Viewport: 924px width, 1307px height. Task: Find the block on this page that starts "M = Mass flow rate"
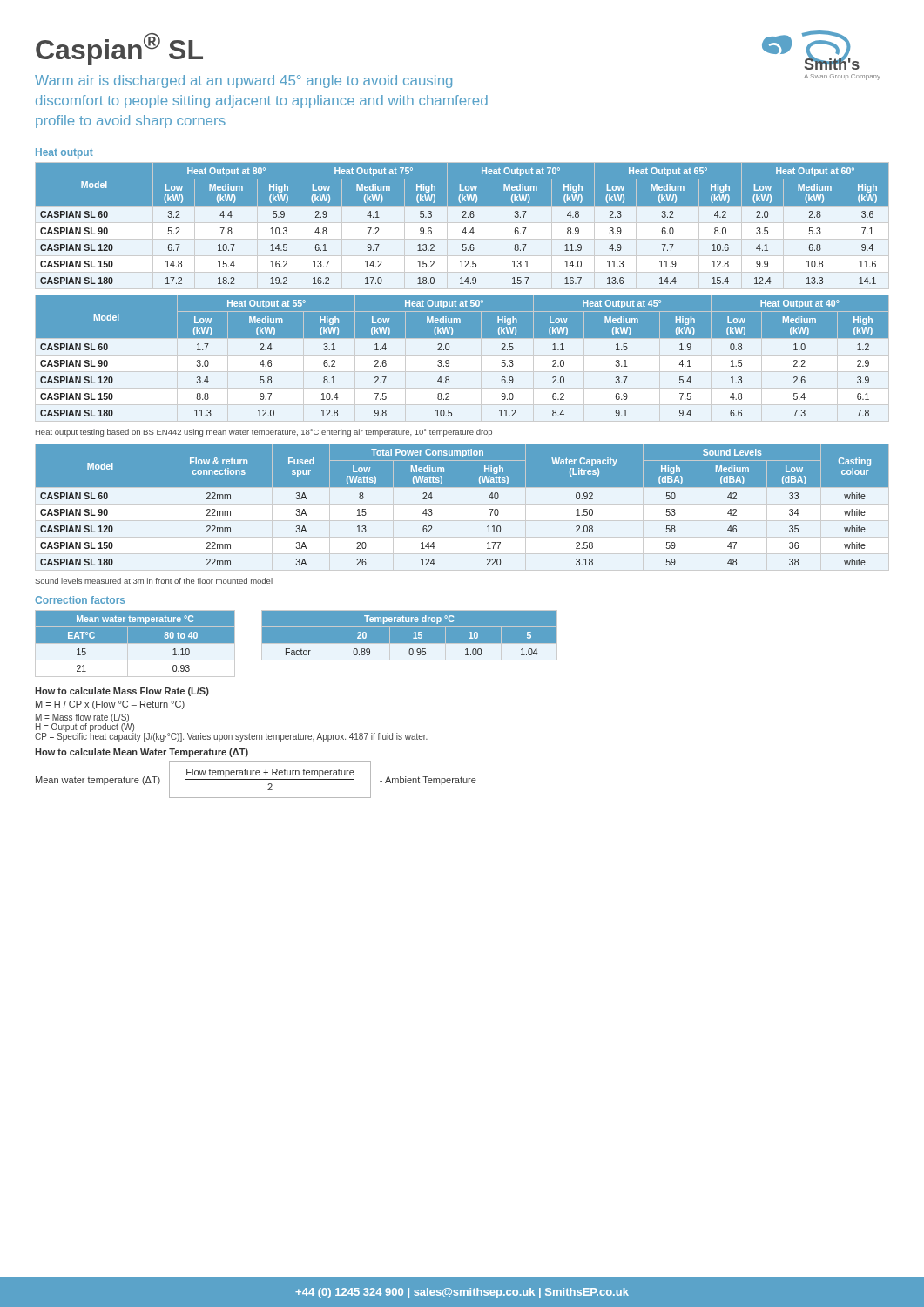(231, 727)
